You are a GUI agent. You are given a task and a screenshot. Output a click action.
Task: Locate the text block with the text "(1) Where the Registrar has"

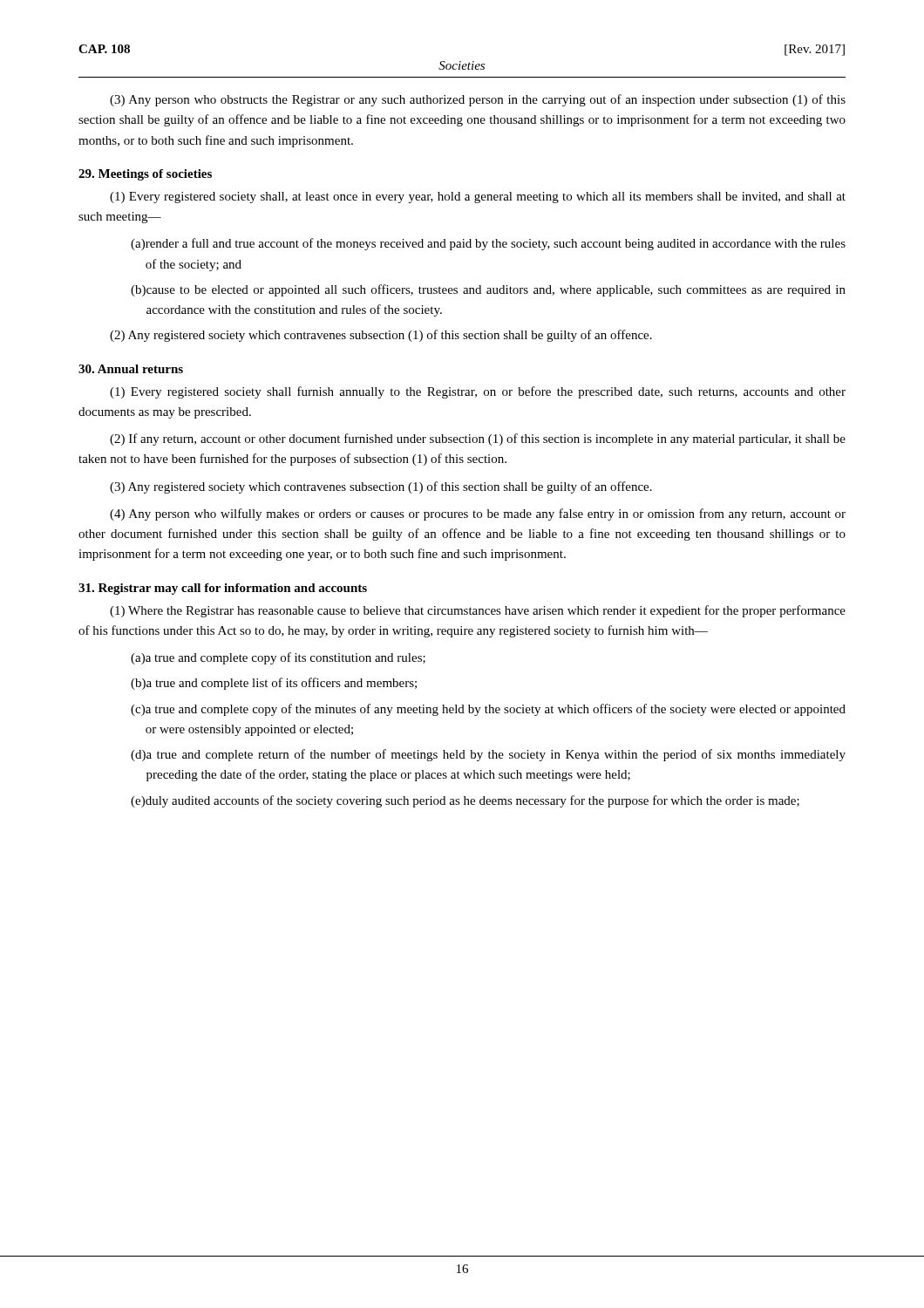(x=462, y=620)
